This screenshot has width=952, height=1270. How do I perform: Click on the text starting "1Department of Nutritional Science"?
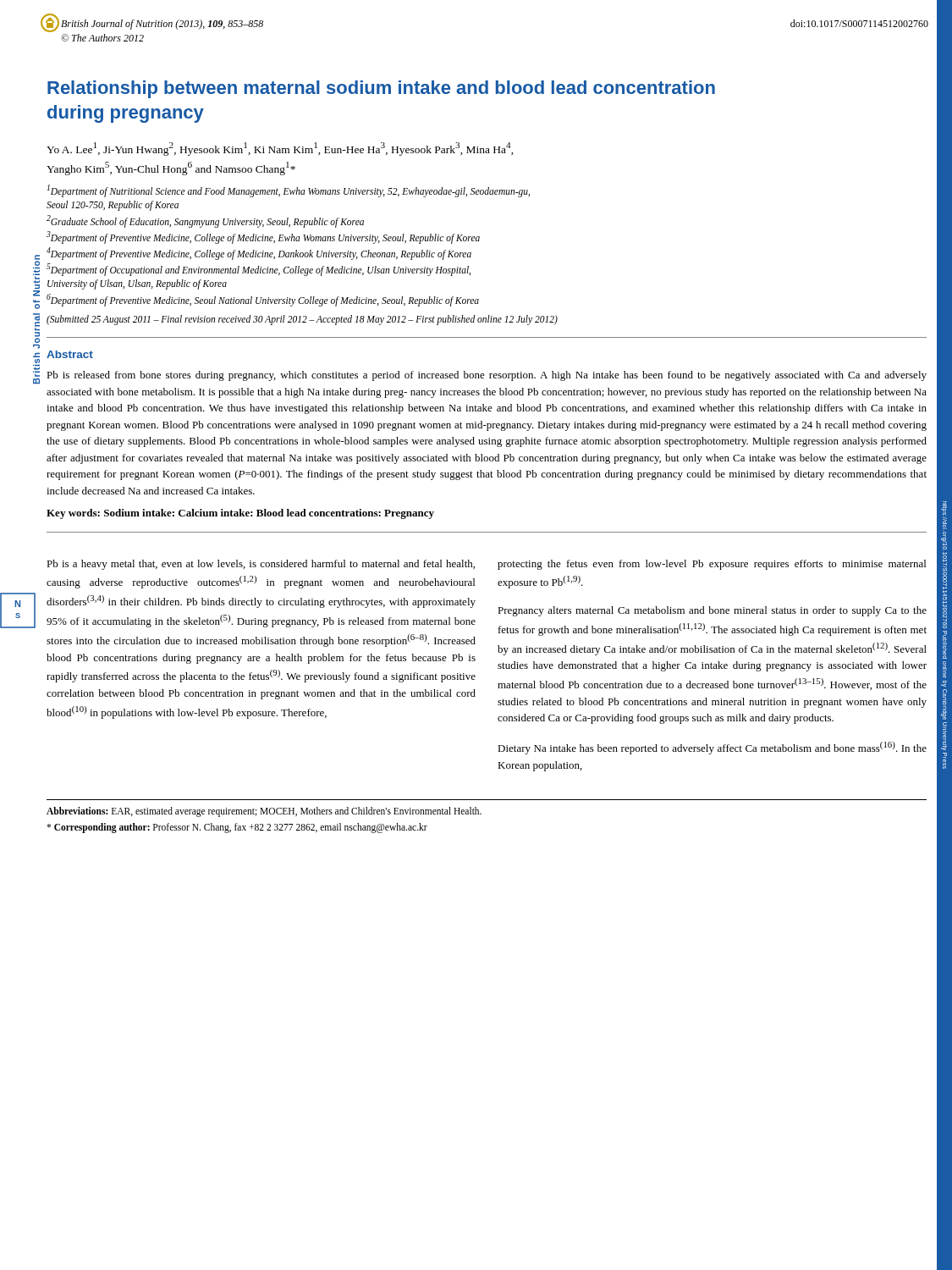coord(289,244)
